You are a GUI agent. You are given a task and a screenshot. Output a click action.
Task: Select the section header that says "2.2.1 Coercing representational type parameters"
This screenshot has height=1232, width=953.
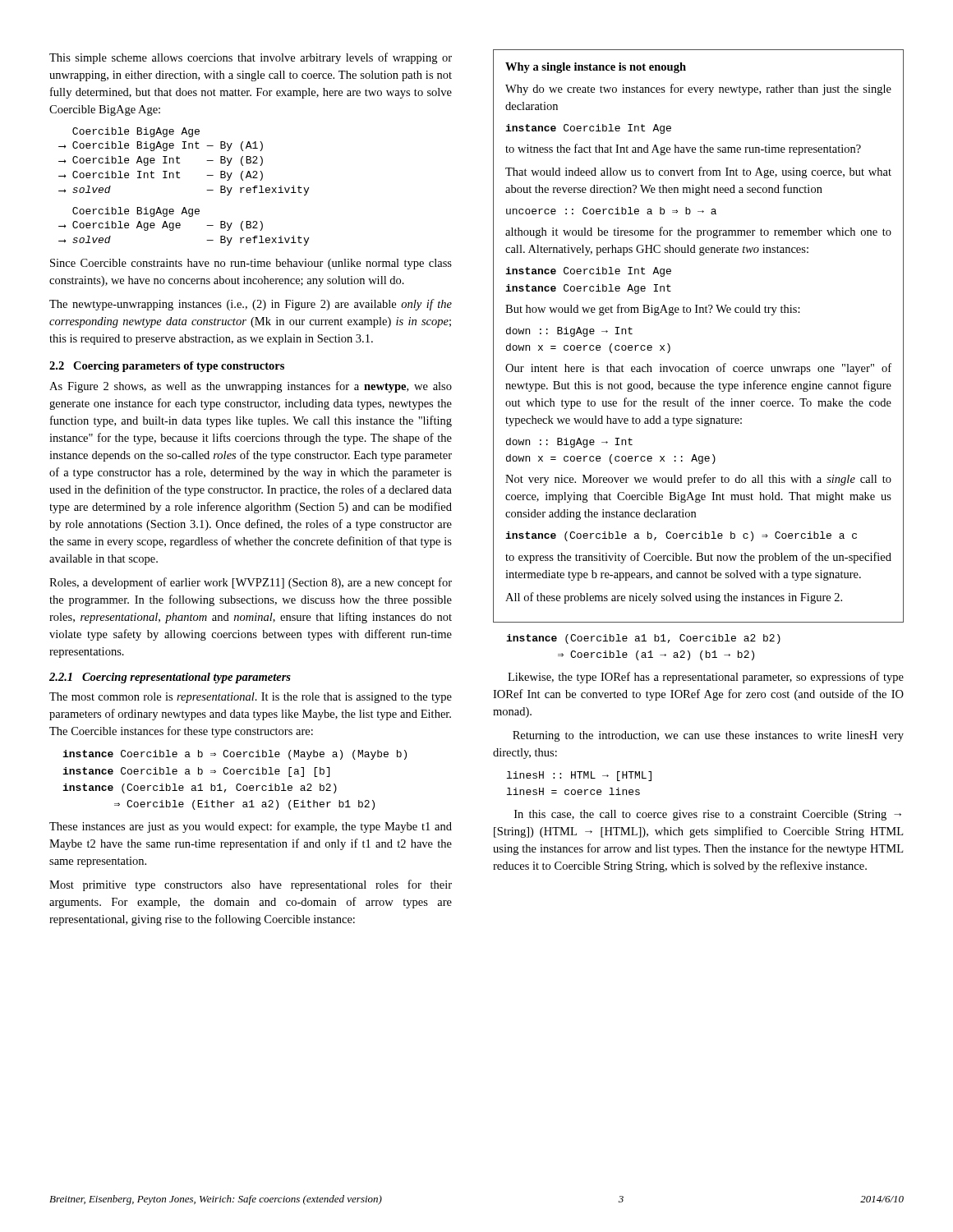point(251,678)
